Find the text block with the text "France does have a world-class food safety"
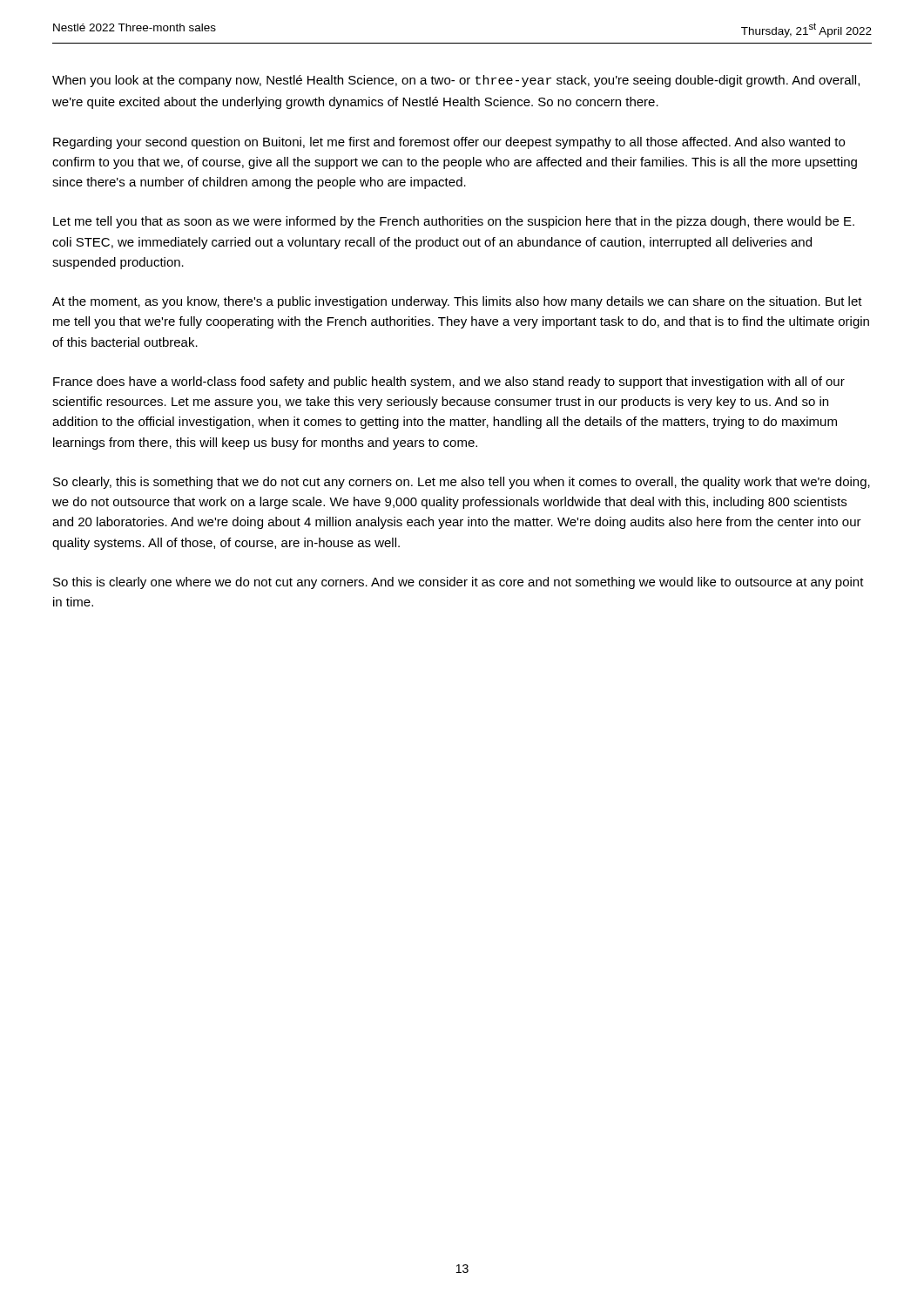The height and width of the screenshot is (1307, 924). point(448,411)
